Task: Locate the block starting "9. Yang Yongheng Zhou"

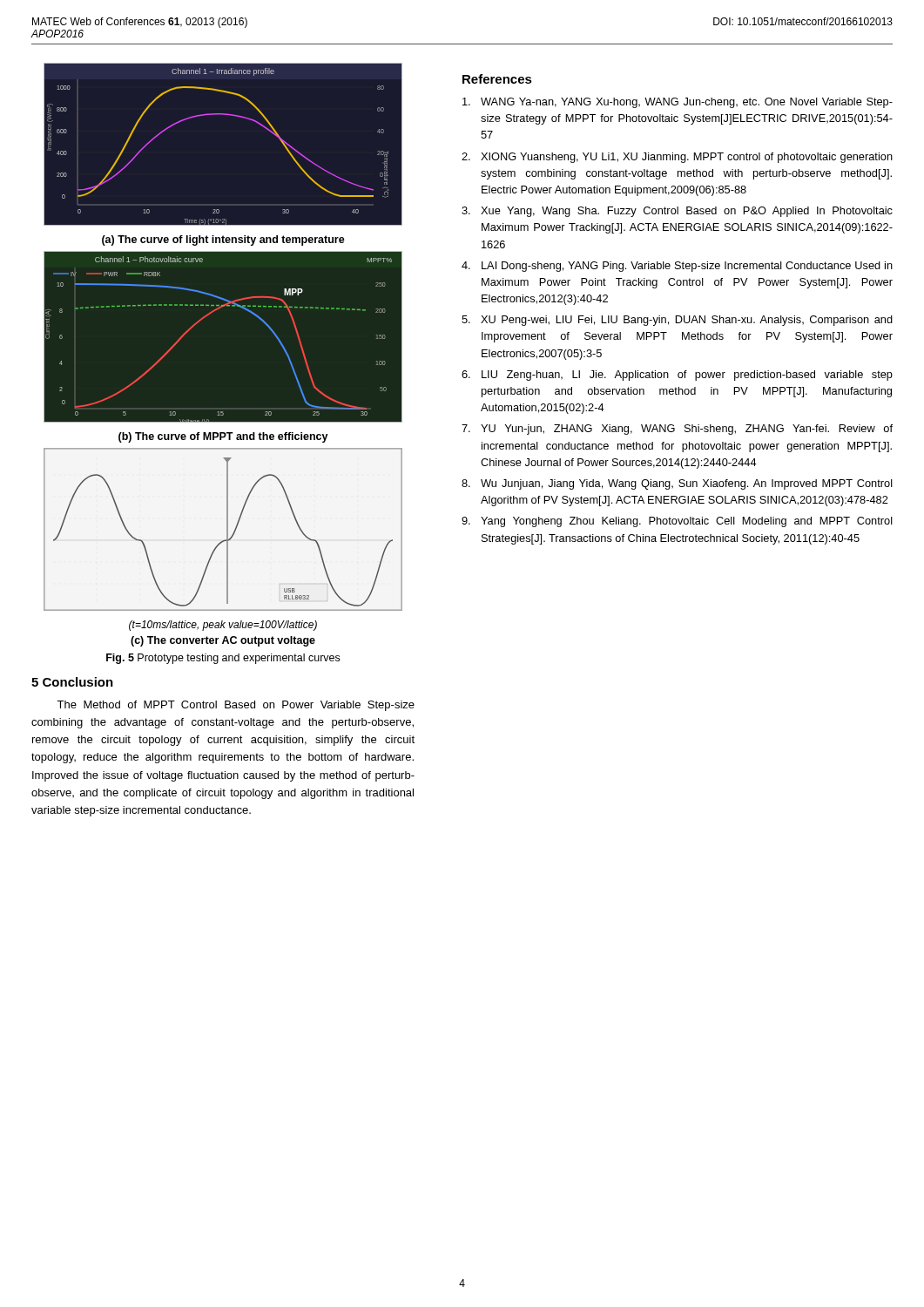Action: tap(677, 529)
